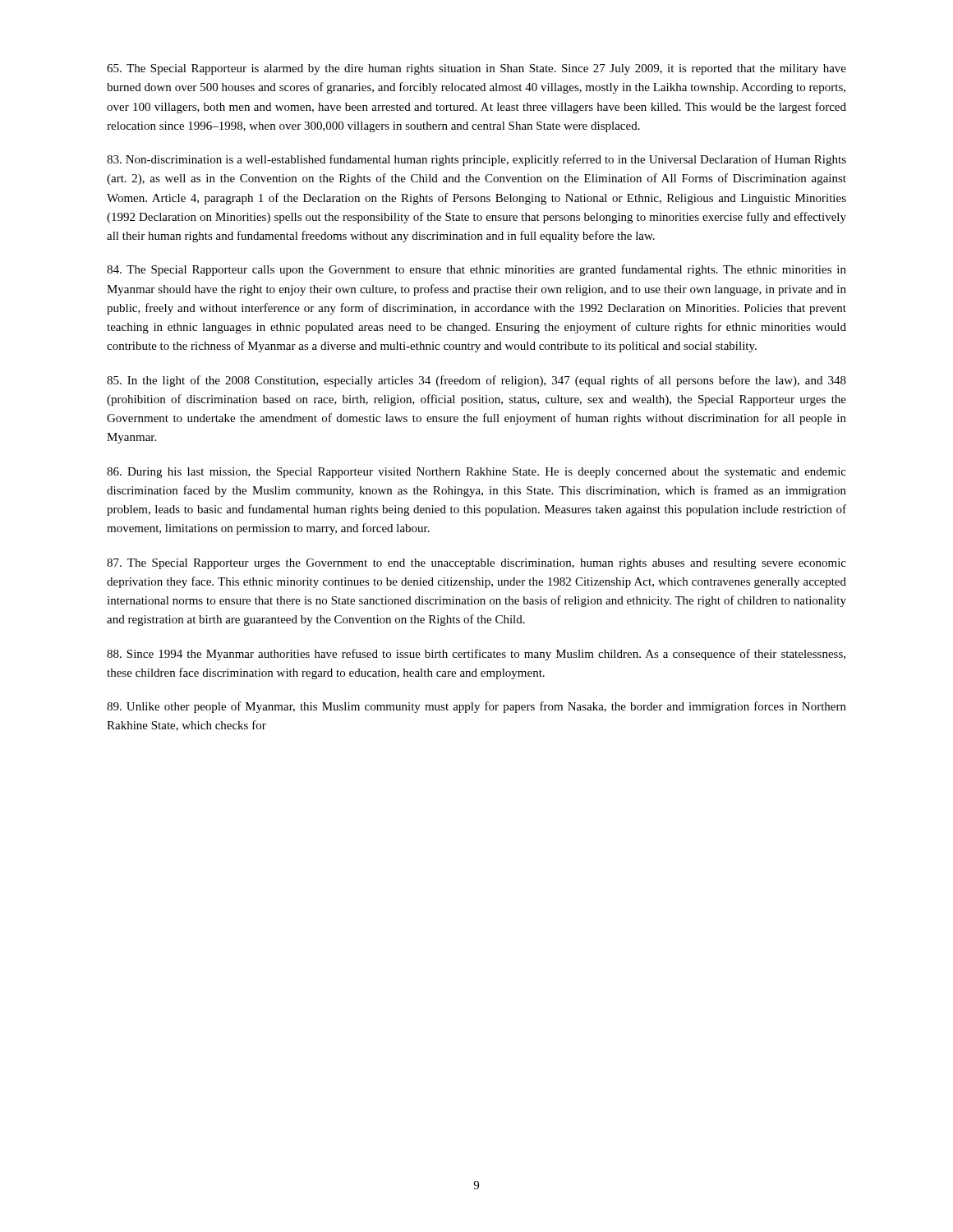Find the passage starting "Non-discrimination is a well-established"
The image size is (953, 1232).
(x=476, y=198)
